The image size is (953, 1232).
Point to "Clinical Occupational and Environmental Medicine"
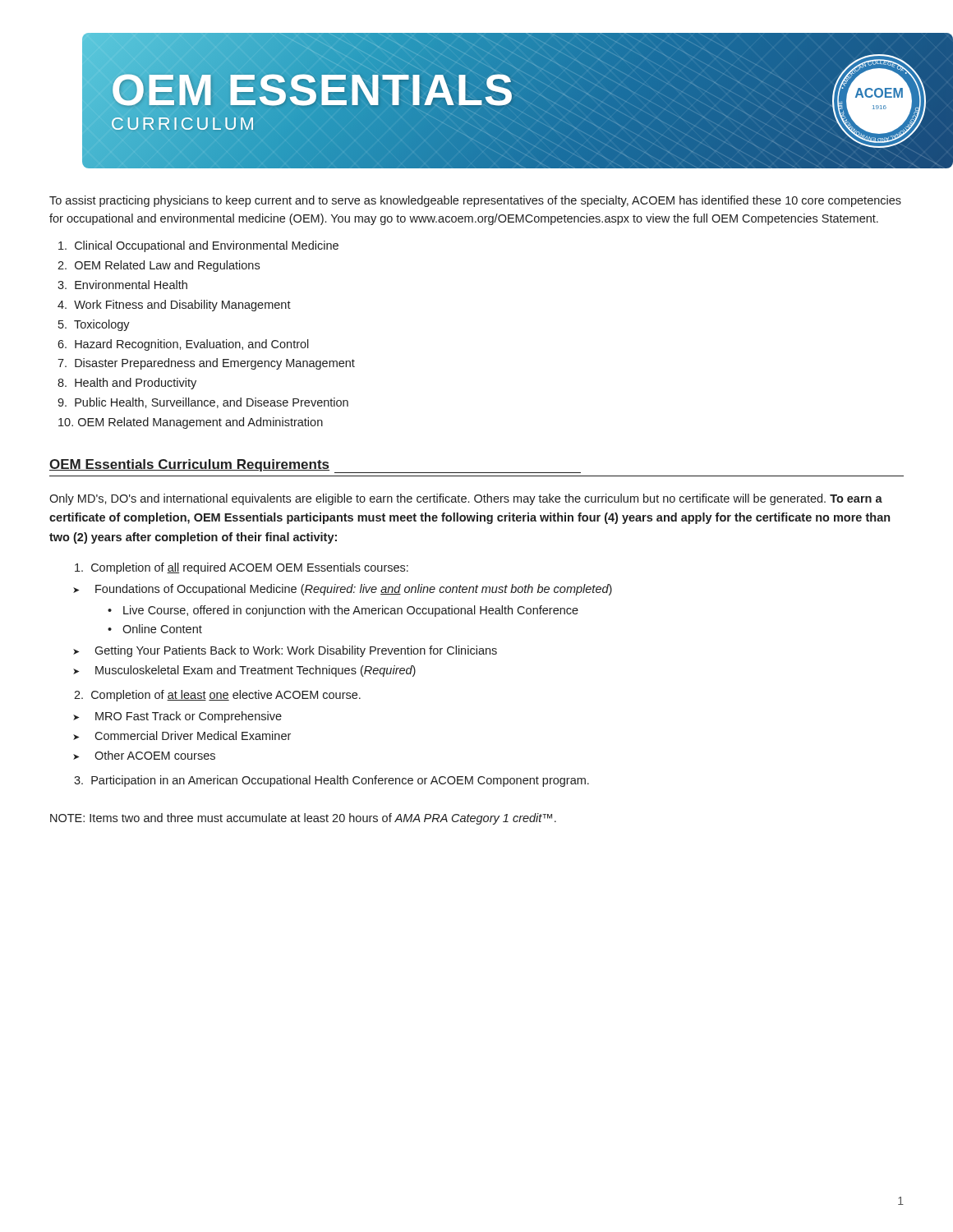pyautogui.click(x=198, y=246)
